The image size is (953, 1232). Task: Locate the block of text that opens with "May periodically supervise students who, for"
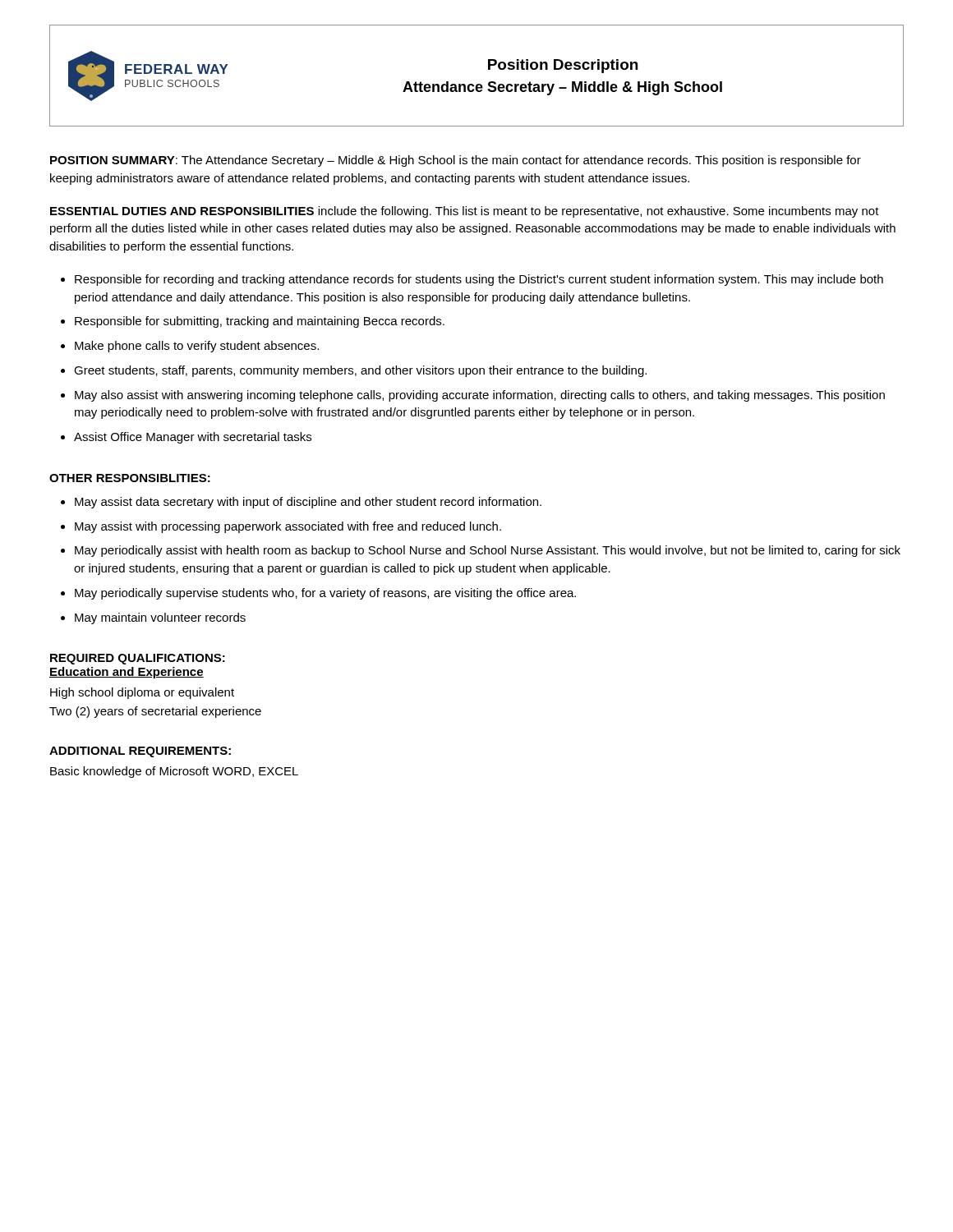pyautogui.click(x=326, y=592)
